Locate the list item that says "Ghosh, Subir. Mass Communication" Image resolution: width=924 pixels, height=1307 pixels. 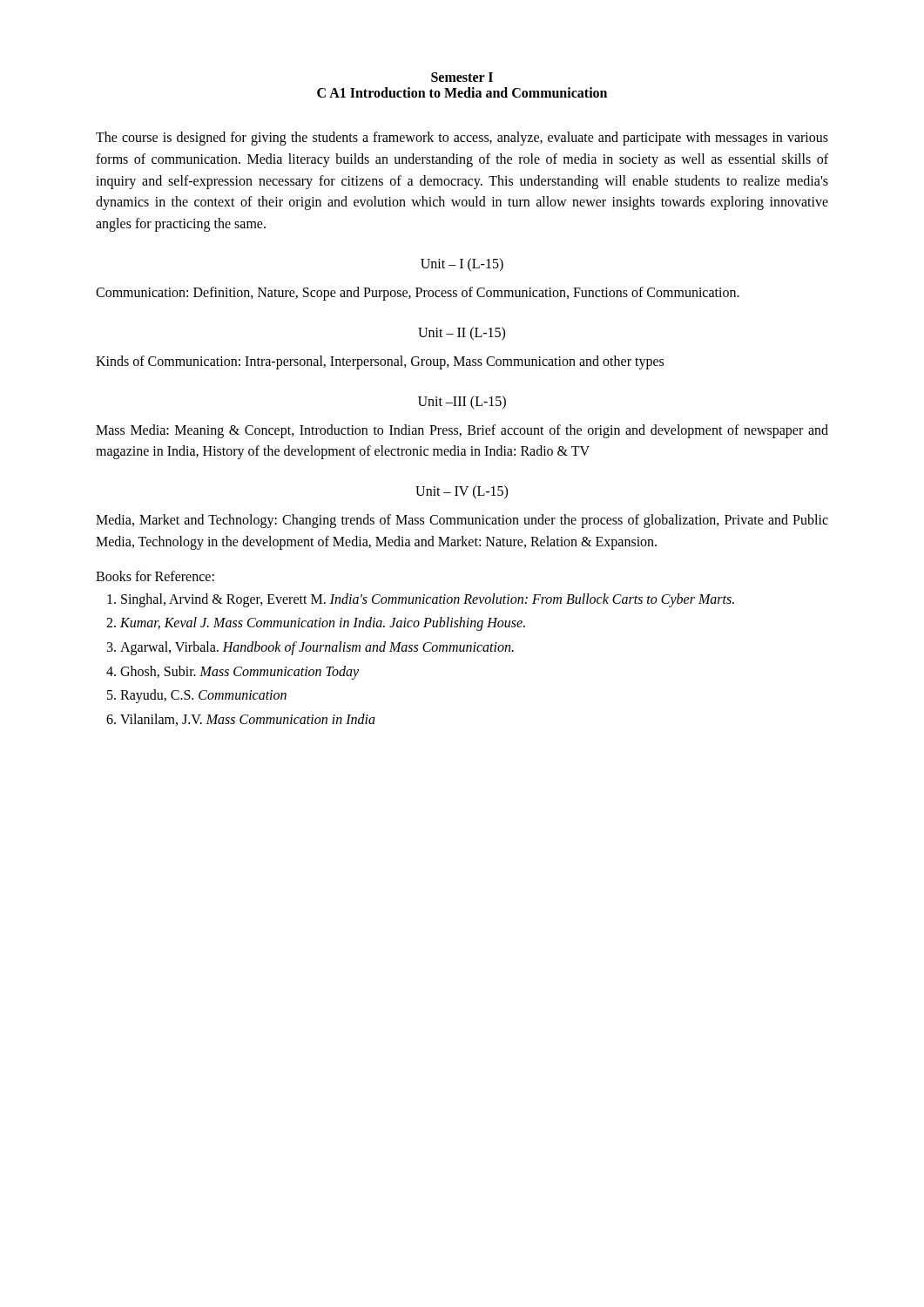tap(240, 671)
